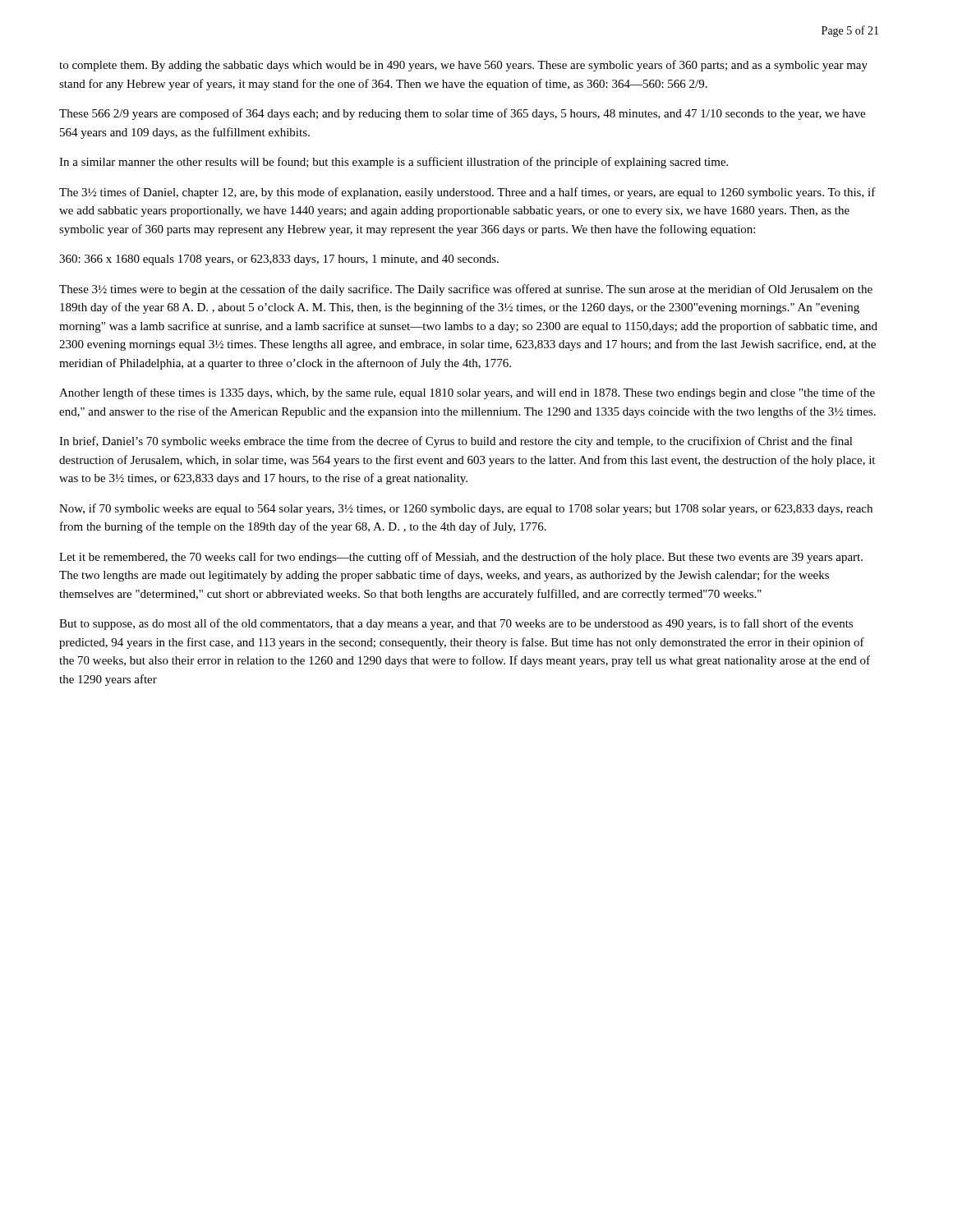The height and width of the screenshot is (1232, 953).
Task: Locate the block of text that opens with "Another length of"
Action: coord(468,402)
